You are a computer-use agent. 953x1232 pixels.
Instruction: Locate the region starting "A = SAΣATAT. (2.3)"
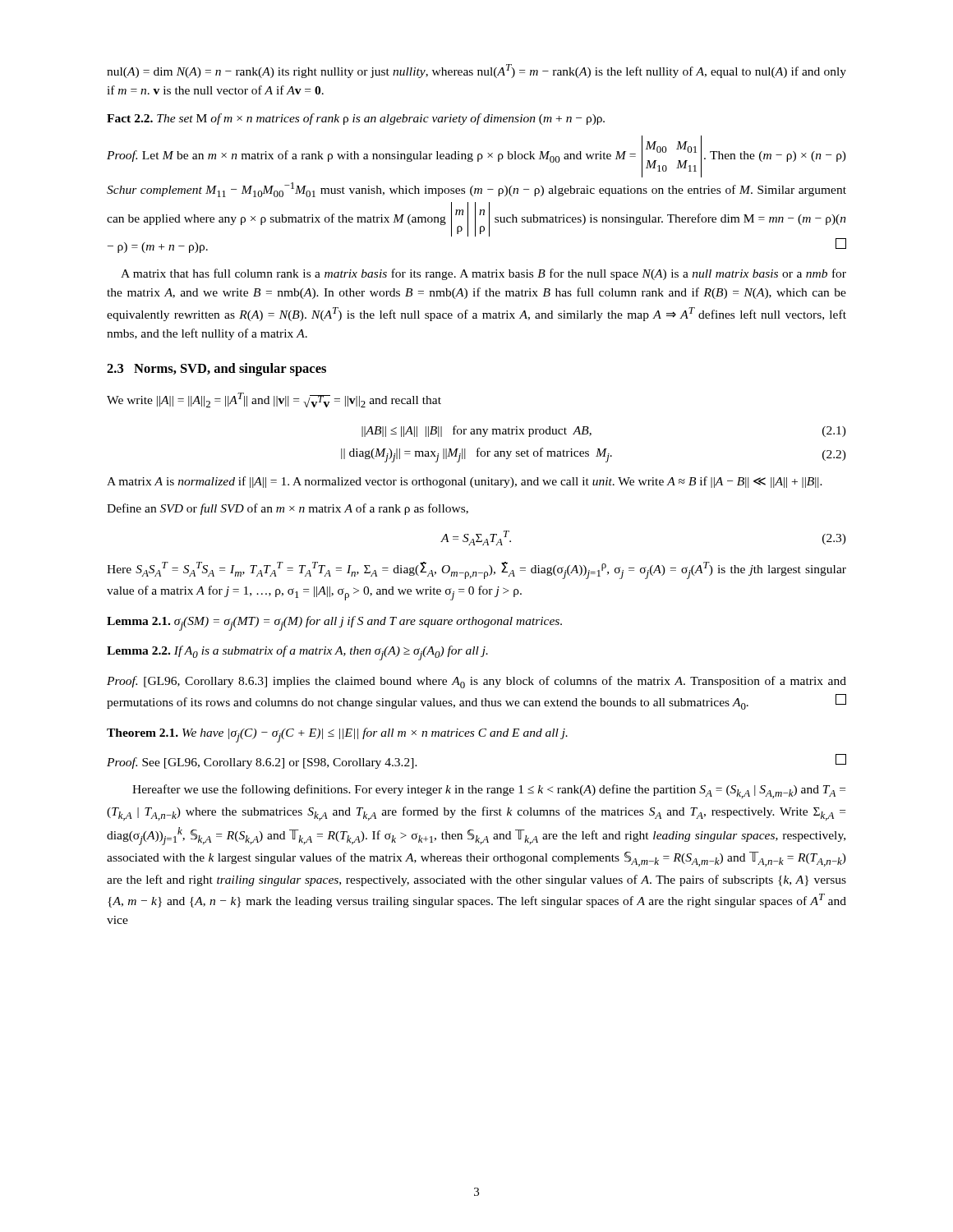(x=477, y=536)
